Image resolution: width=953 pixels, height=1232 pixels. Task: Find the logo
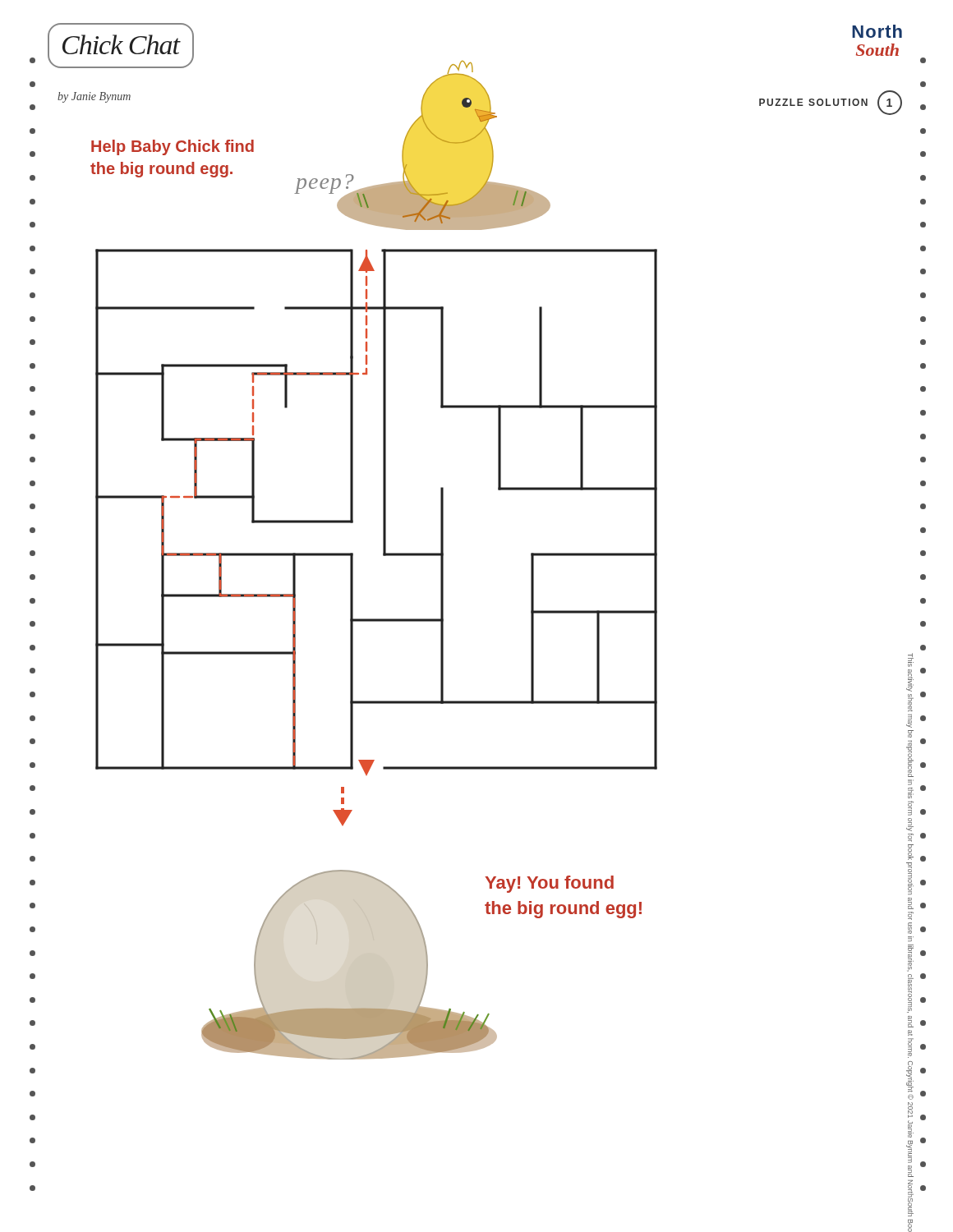878,41
